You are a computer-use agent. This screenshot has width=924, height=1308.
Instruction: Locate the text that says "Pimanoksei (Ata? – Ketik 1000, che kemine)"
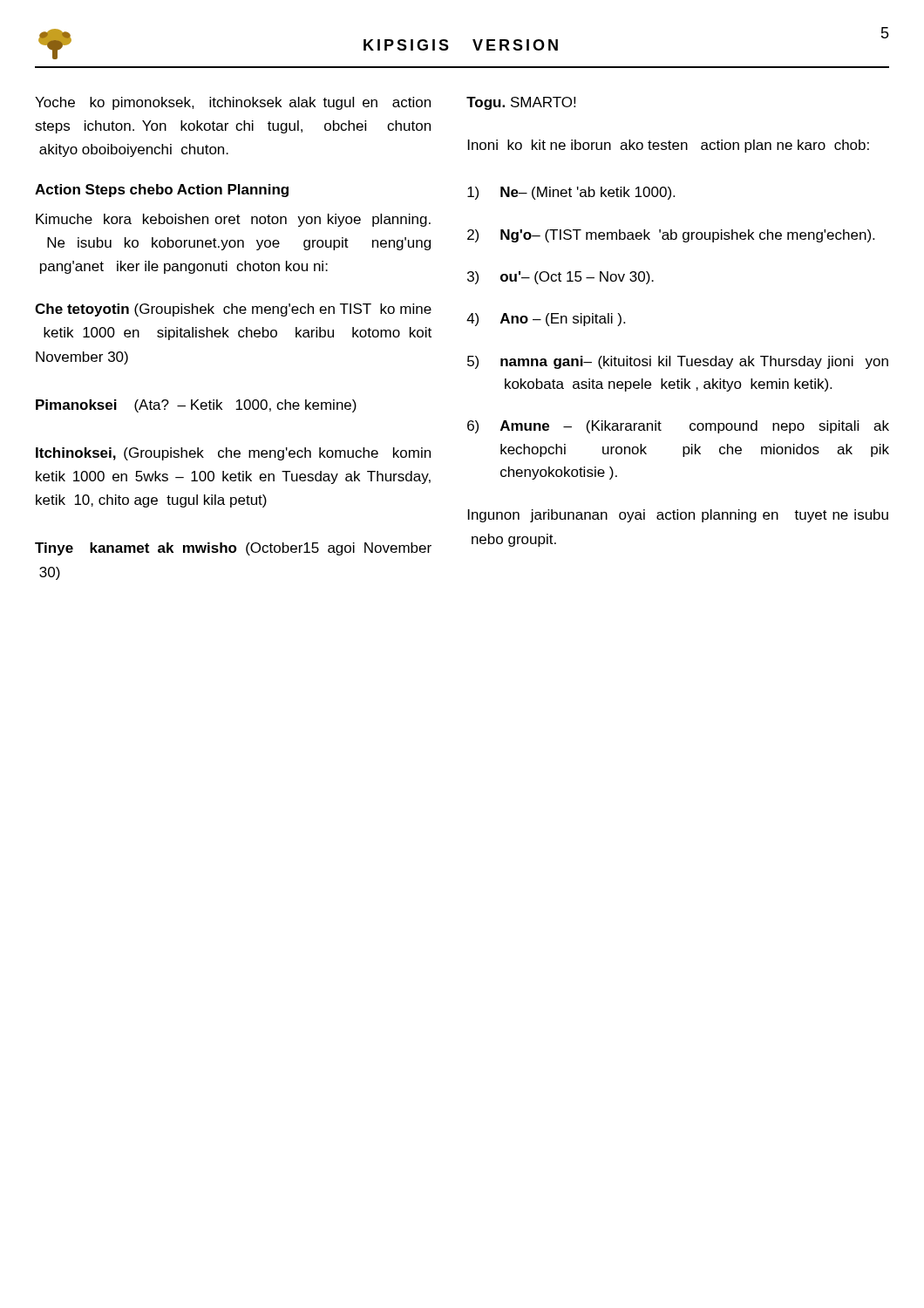point(196,405)
